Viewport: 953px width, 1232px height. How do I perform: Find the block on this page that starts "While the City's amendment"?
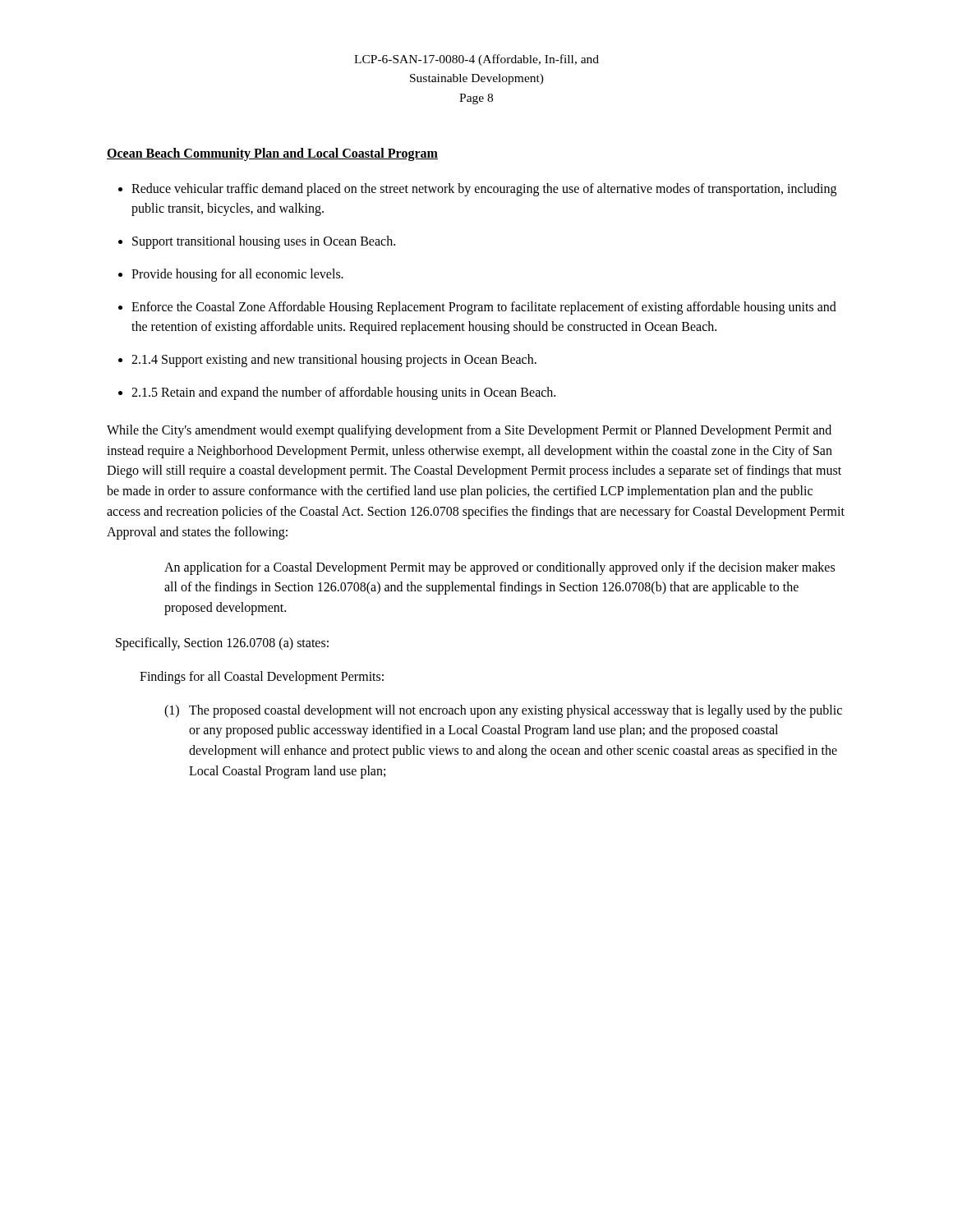pos(476,481)
